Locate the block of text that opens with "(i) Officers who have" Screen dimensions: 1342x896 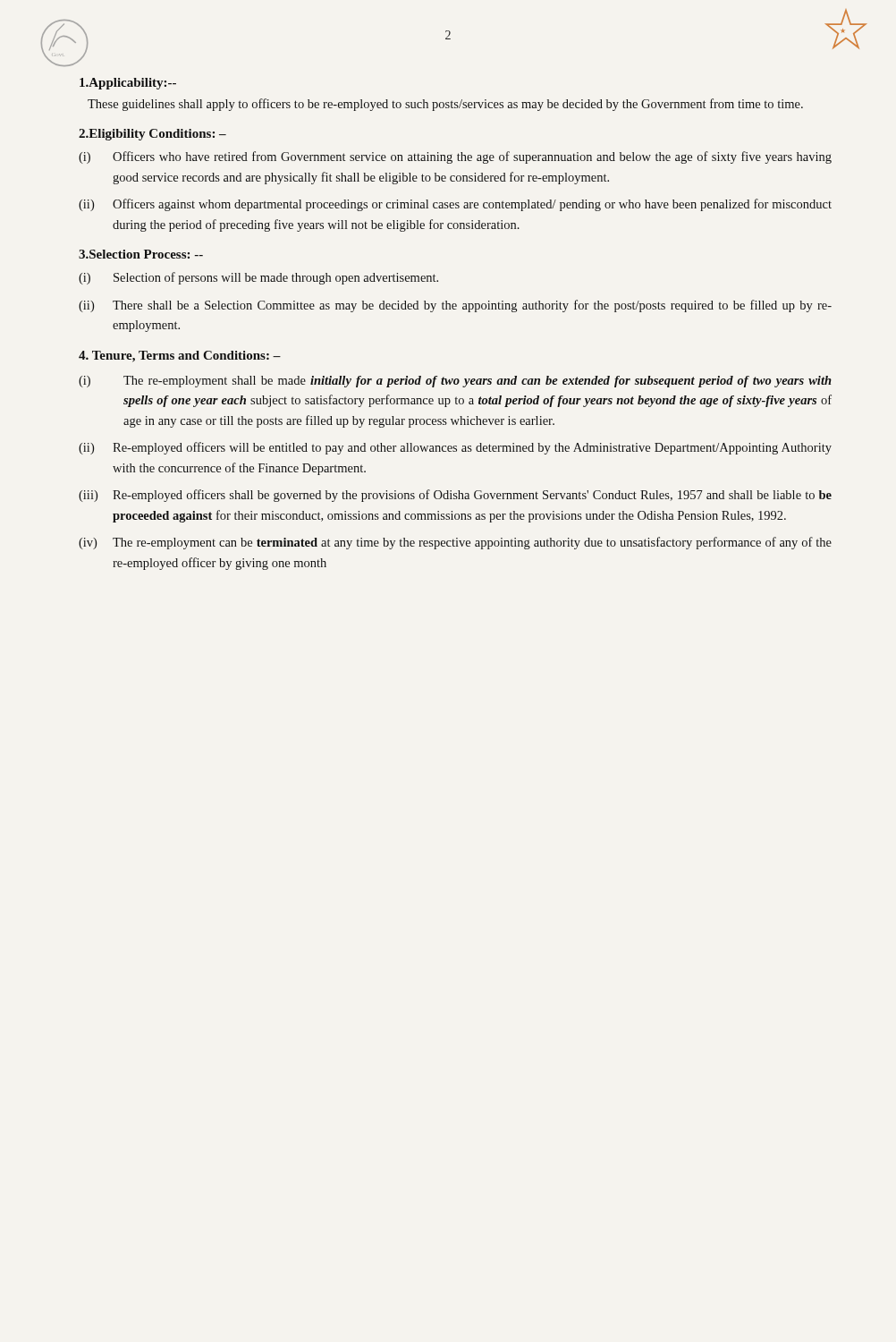pos(455,166)
